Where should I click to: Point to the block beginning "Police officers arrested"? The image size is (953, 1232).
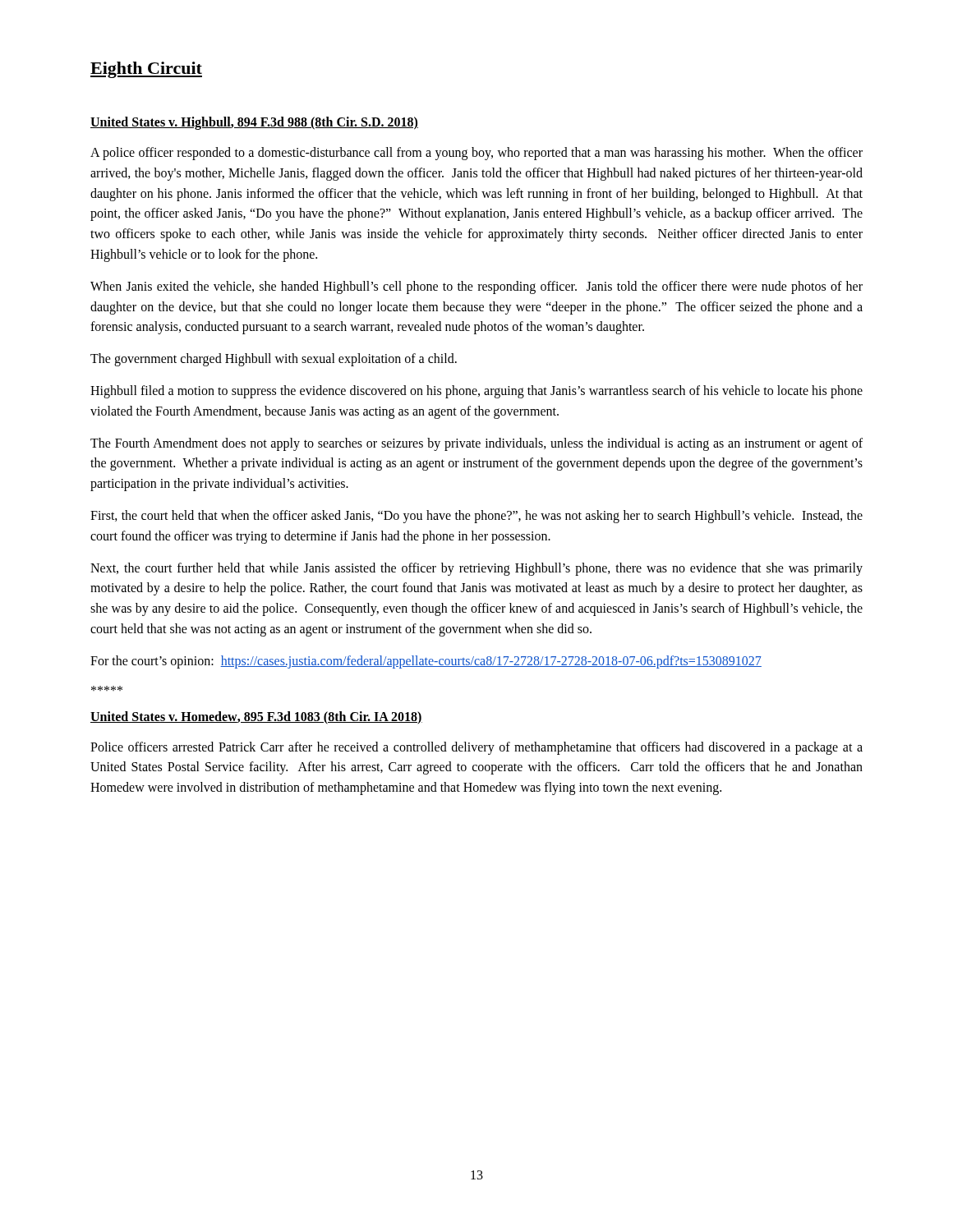point(476,768)
